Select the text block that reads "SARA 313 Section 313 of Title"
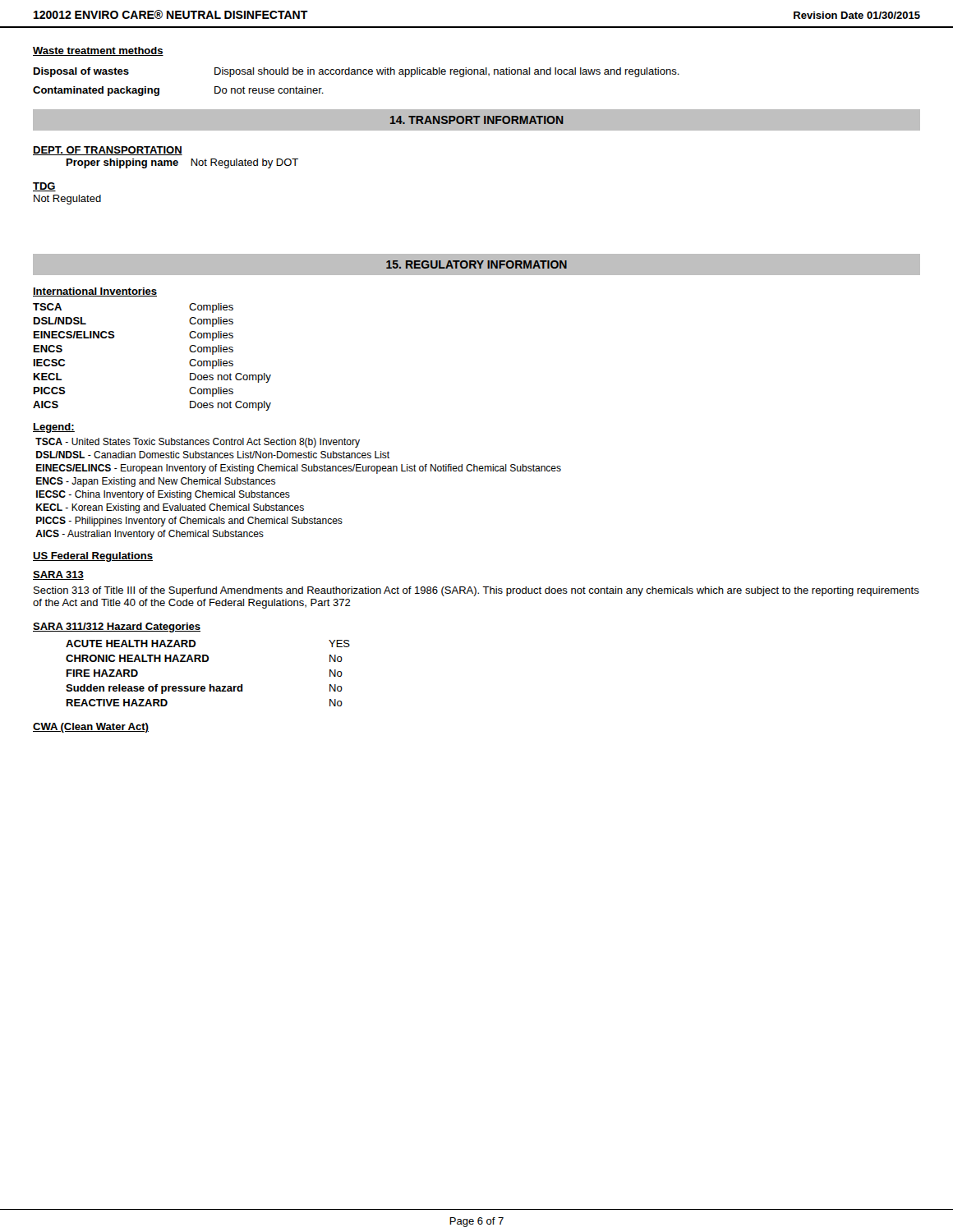 (x=476, y=588)
